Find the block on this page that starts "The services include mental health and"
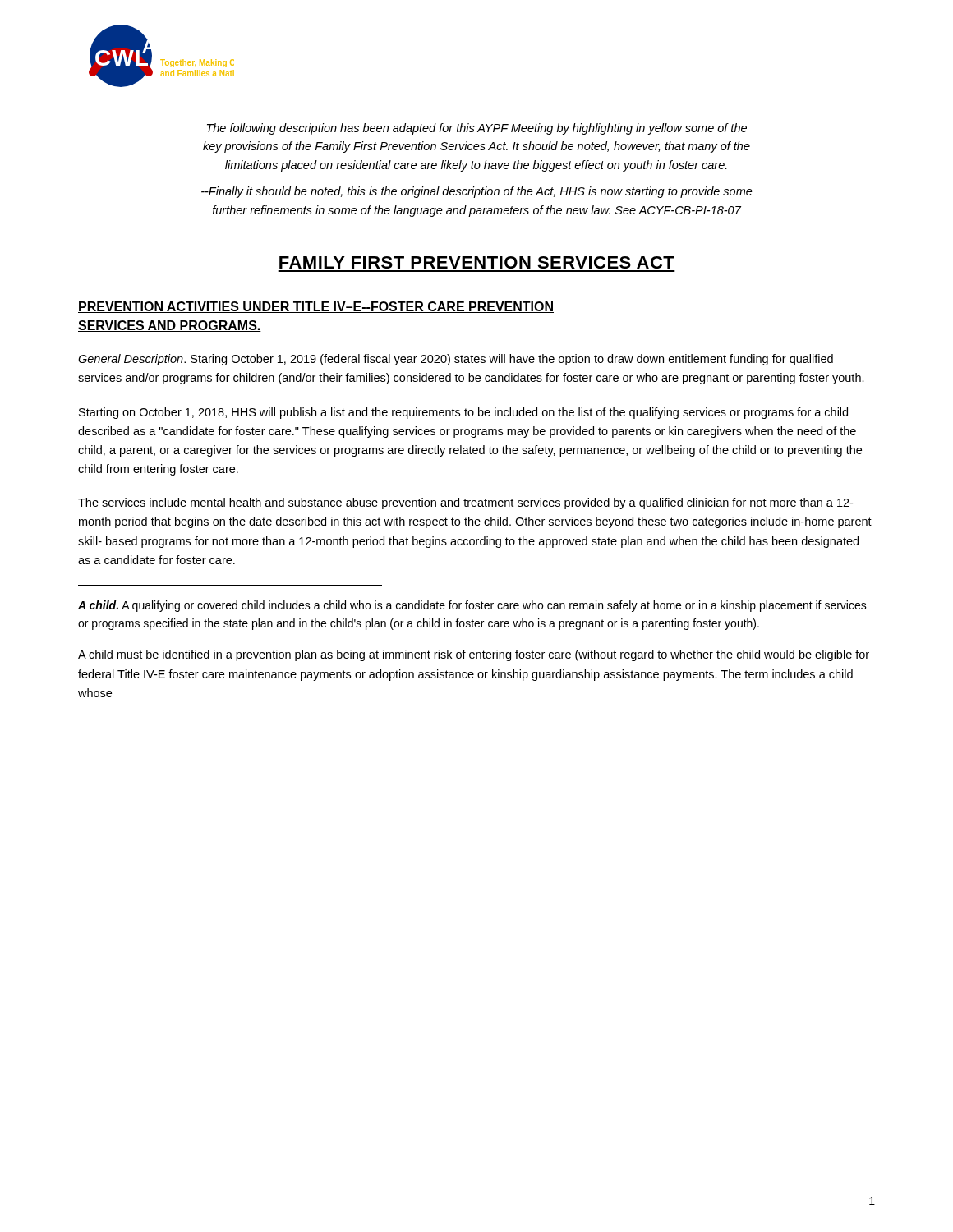The height and width of the screenshot is (1232, 953). 475,531
